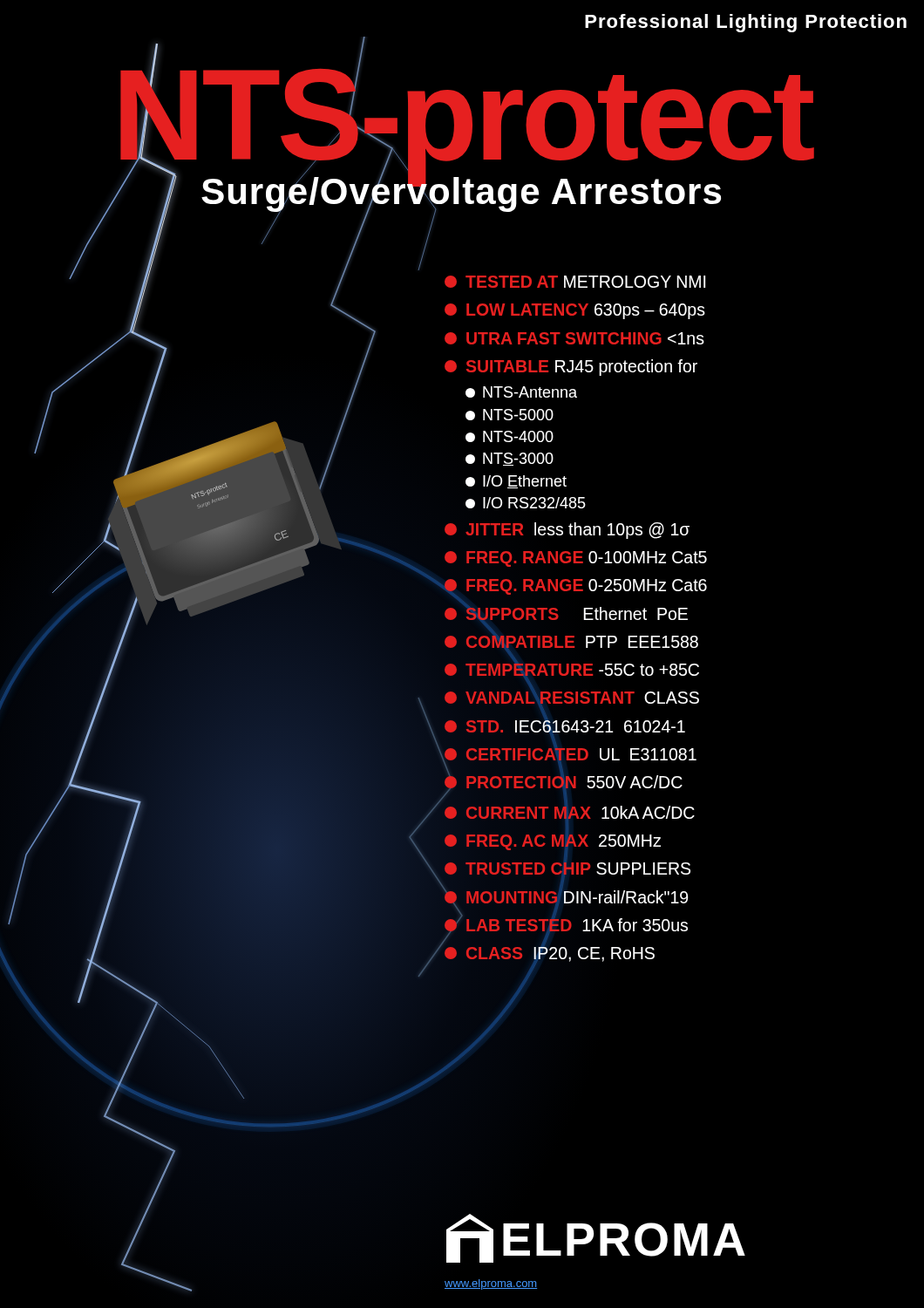Find "CURRENT MAX 10kA AC/DC" on this page

pyautogui.click(x=570, y=813)
